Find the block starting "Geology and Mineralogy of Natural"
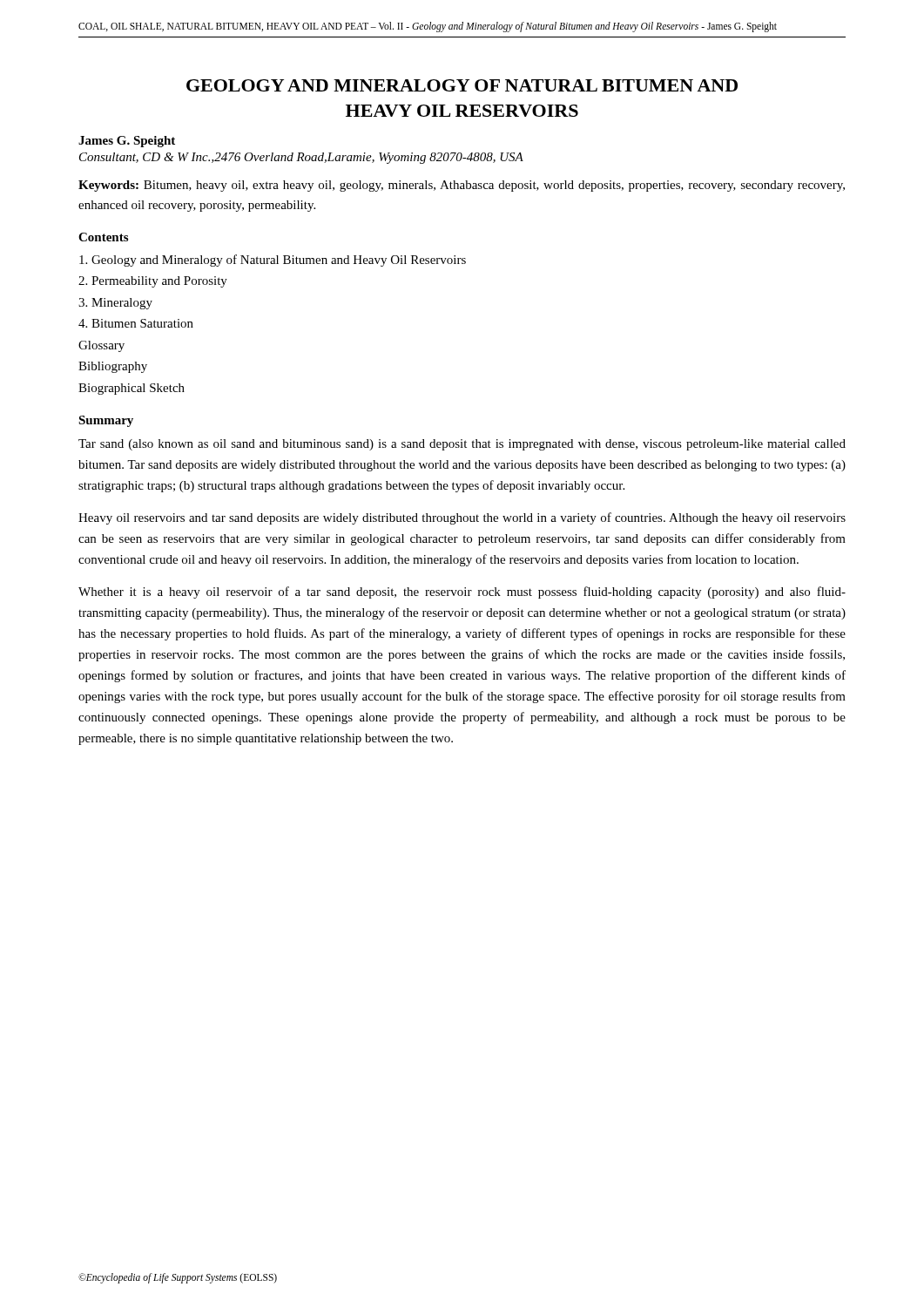Screen dimensions: 1307x924 272,259
